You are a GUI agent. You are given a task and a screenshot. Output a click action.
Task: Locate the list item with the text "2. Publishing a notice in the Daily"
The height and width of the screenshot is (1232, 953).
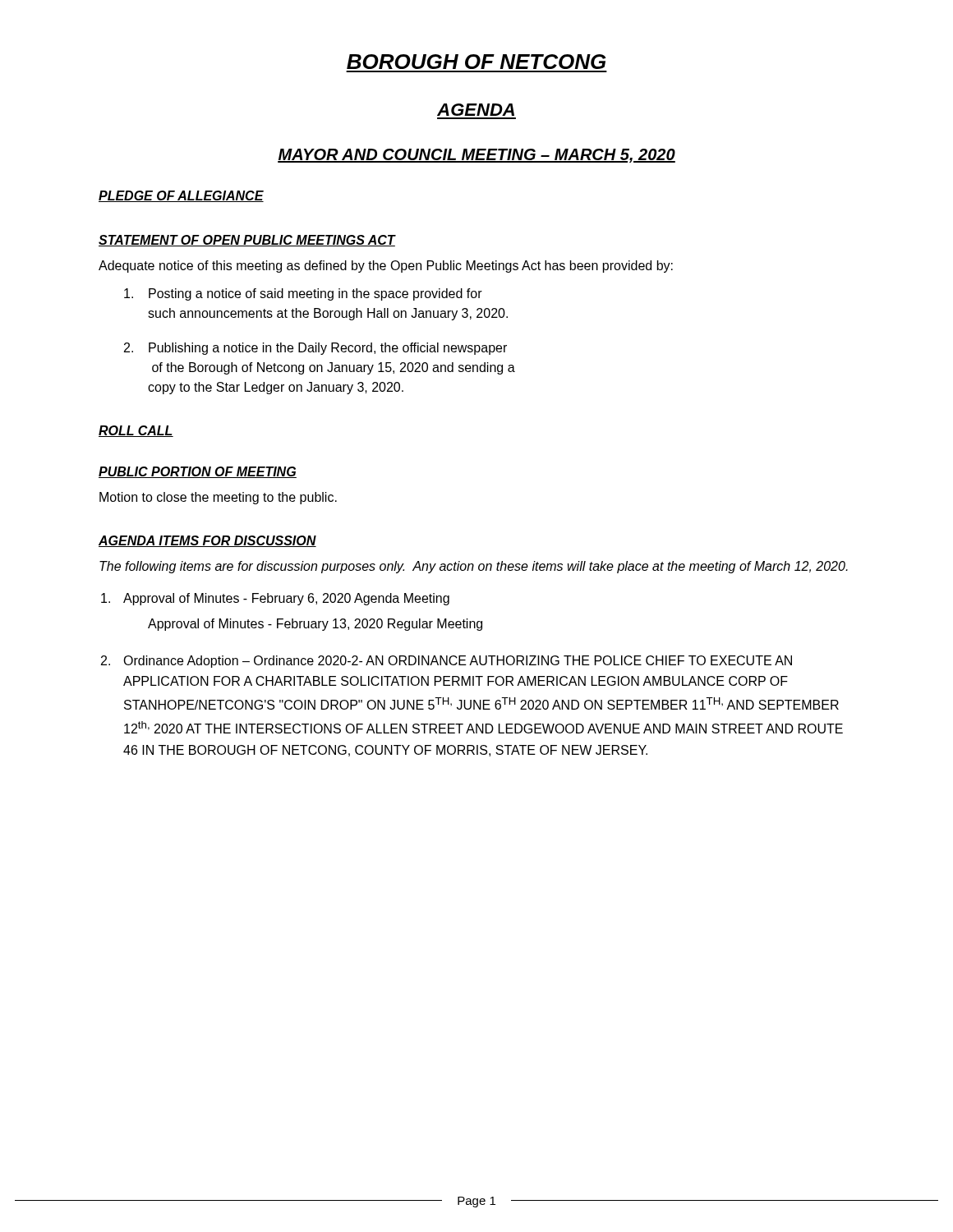(x=331, y=366)
